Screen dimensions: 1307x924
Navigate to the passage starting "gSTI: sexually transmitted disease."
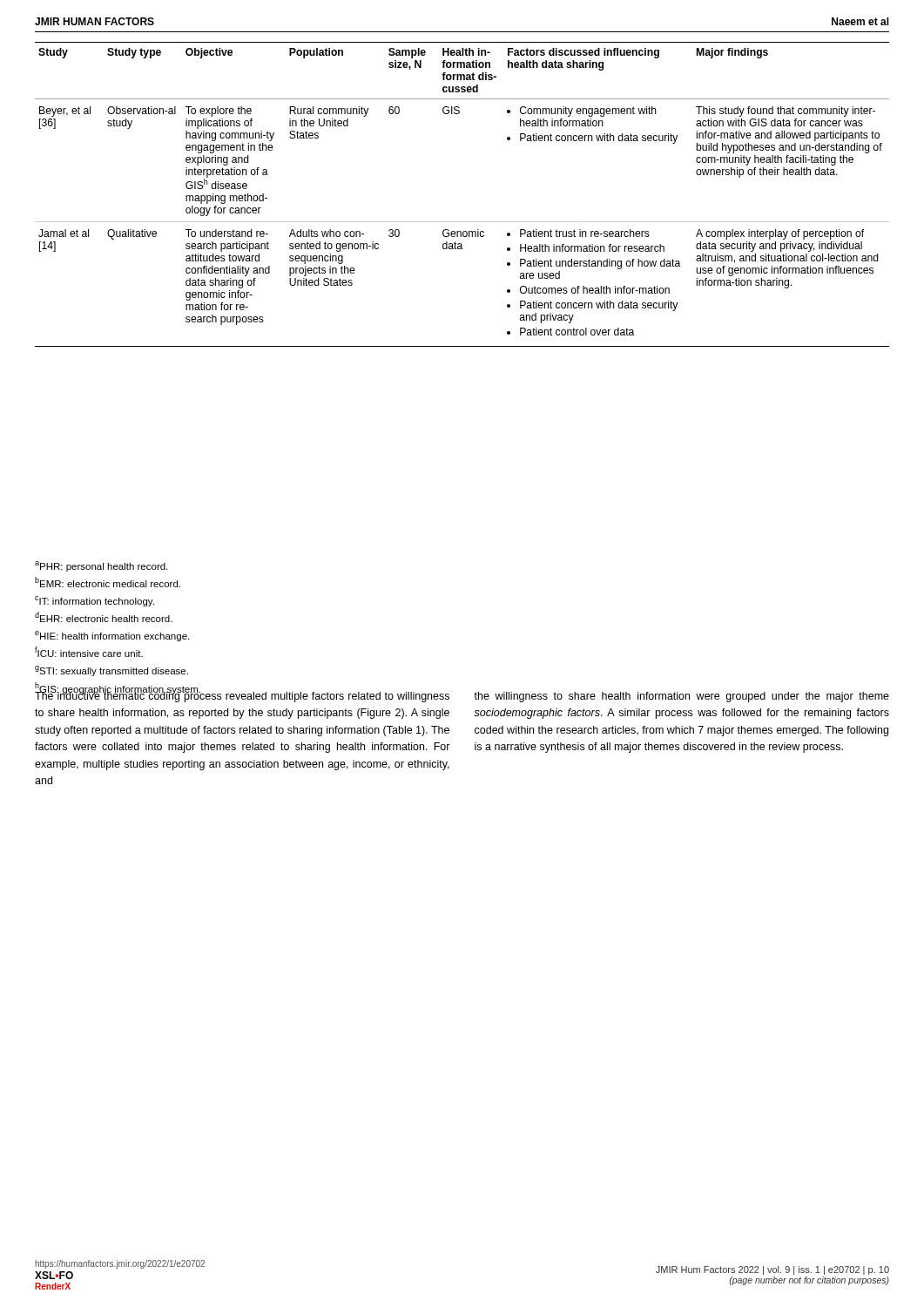click(112, 670)
